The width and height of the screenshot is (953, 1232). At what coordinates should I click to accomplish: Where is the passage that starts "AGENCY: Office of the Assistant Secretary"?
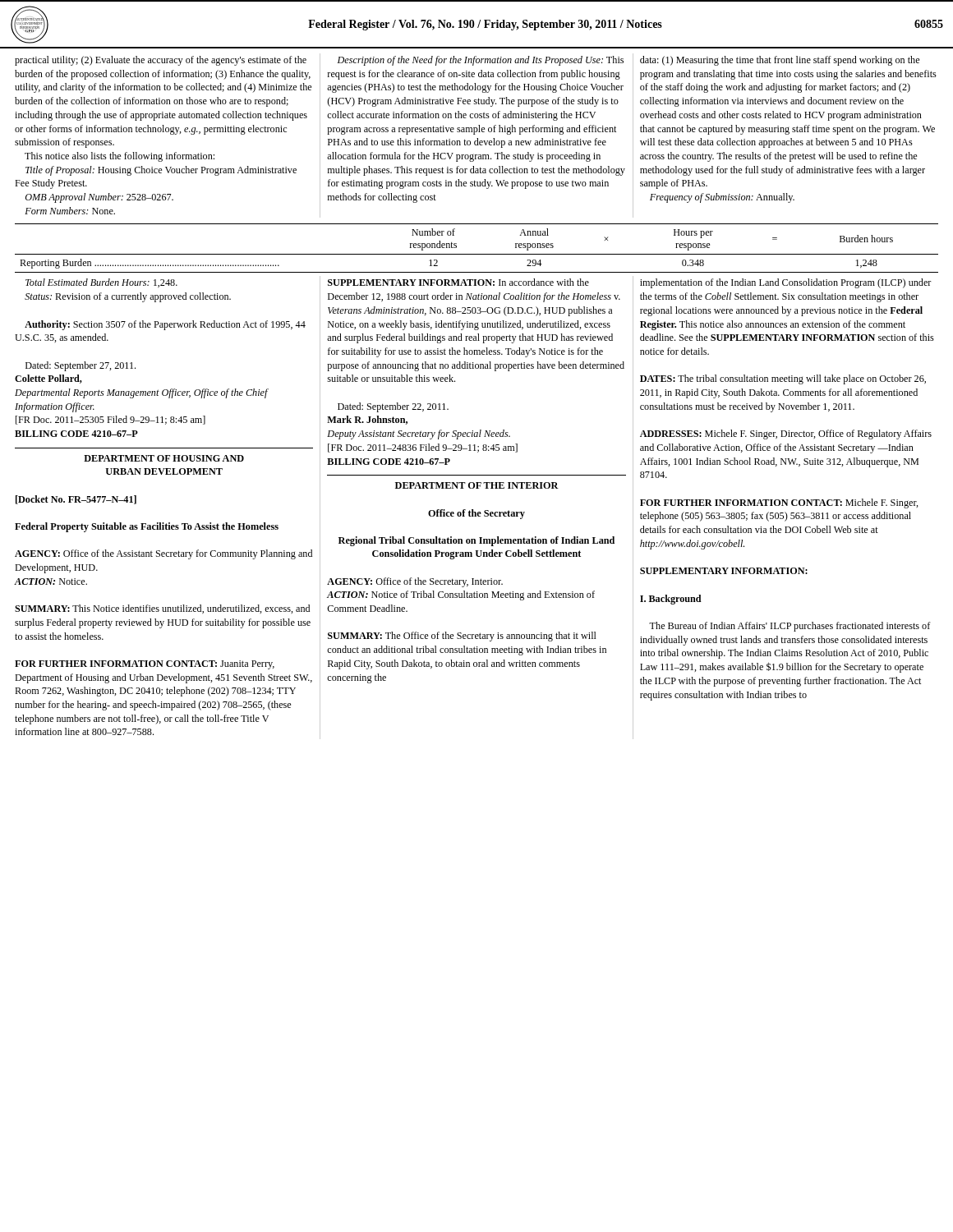(x=164, y=568)
